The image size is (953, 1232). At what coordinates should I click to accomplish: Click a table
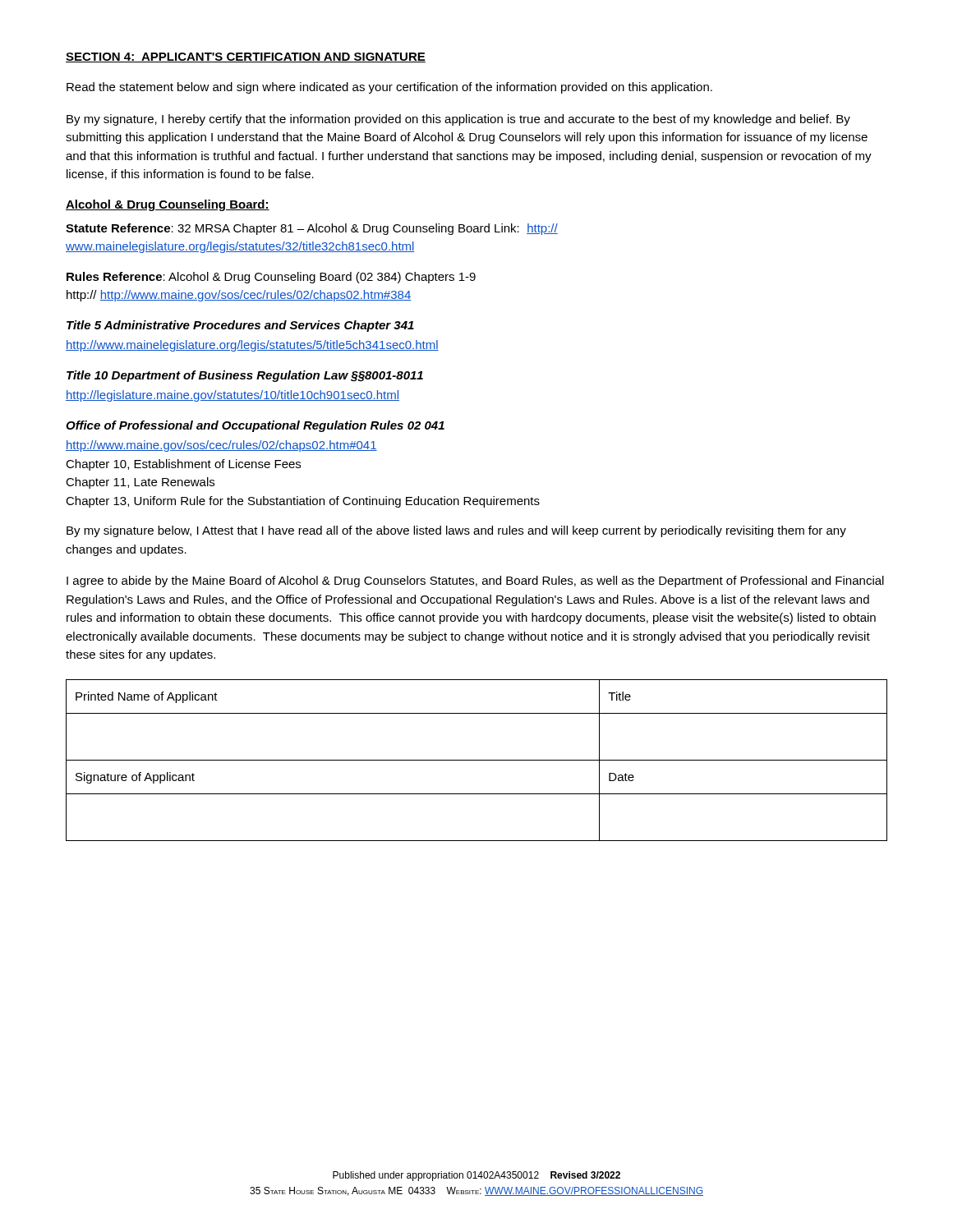point(476,760)
